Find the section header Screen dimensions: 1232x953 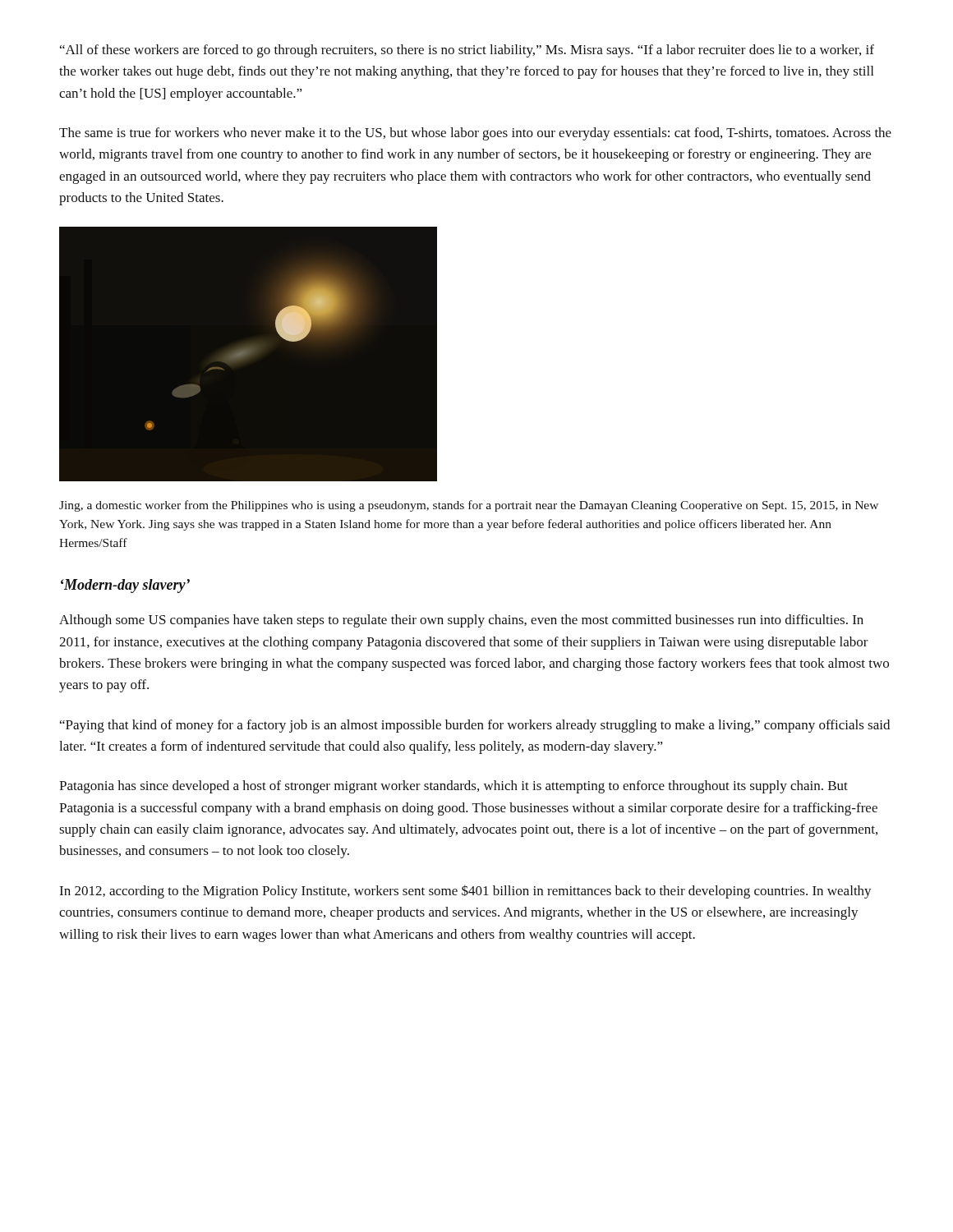coord(125,584)
